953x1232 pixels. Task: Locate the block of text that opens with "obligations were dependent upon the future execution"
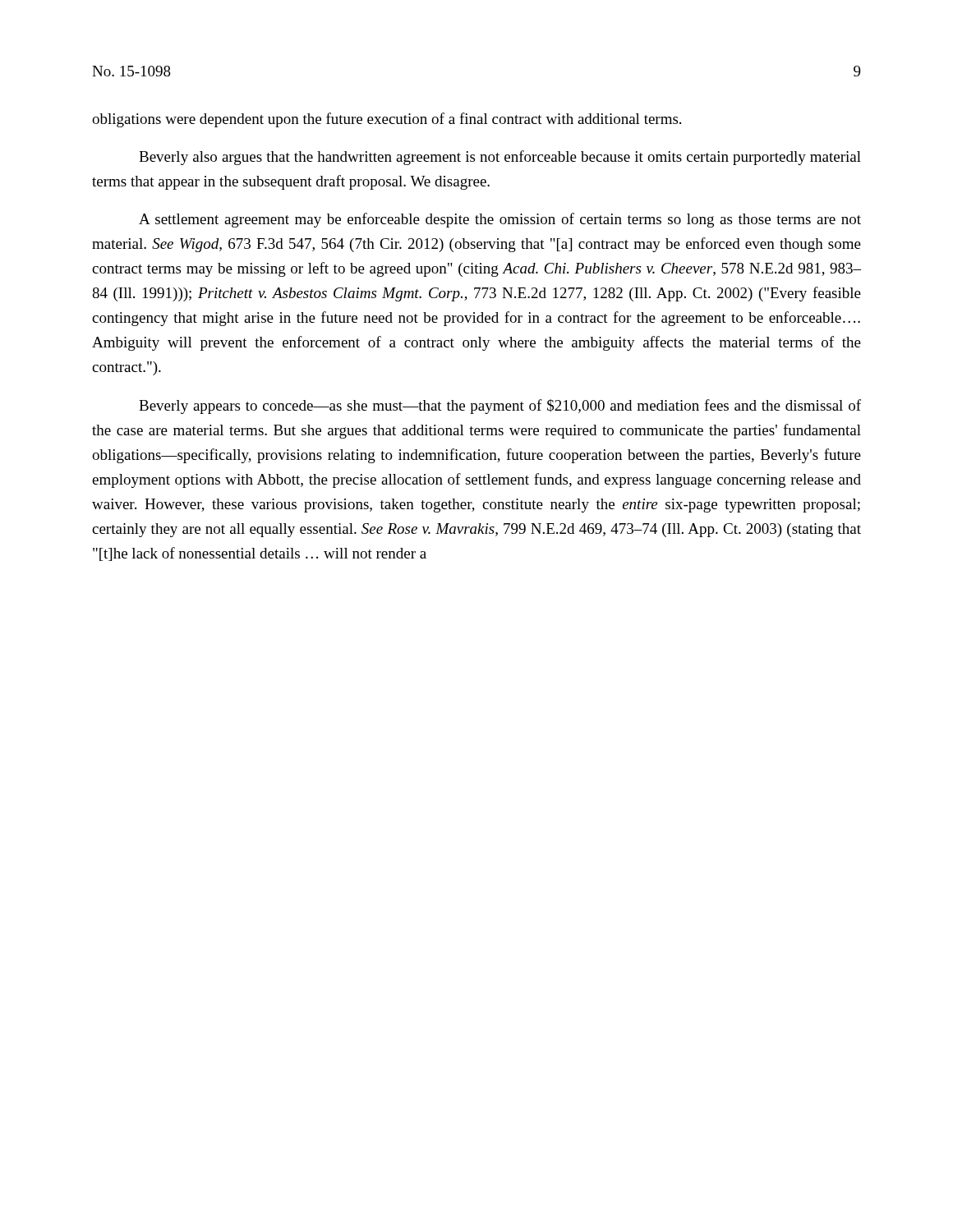476,336
